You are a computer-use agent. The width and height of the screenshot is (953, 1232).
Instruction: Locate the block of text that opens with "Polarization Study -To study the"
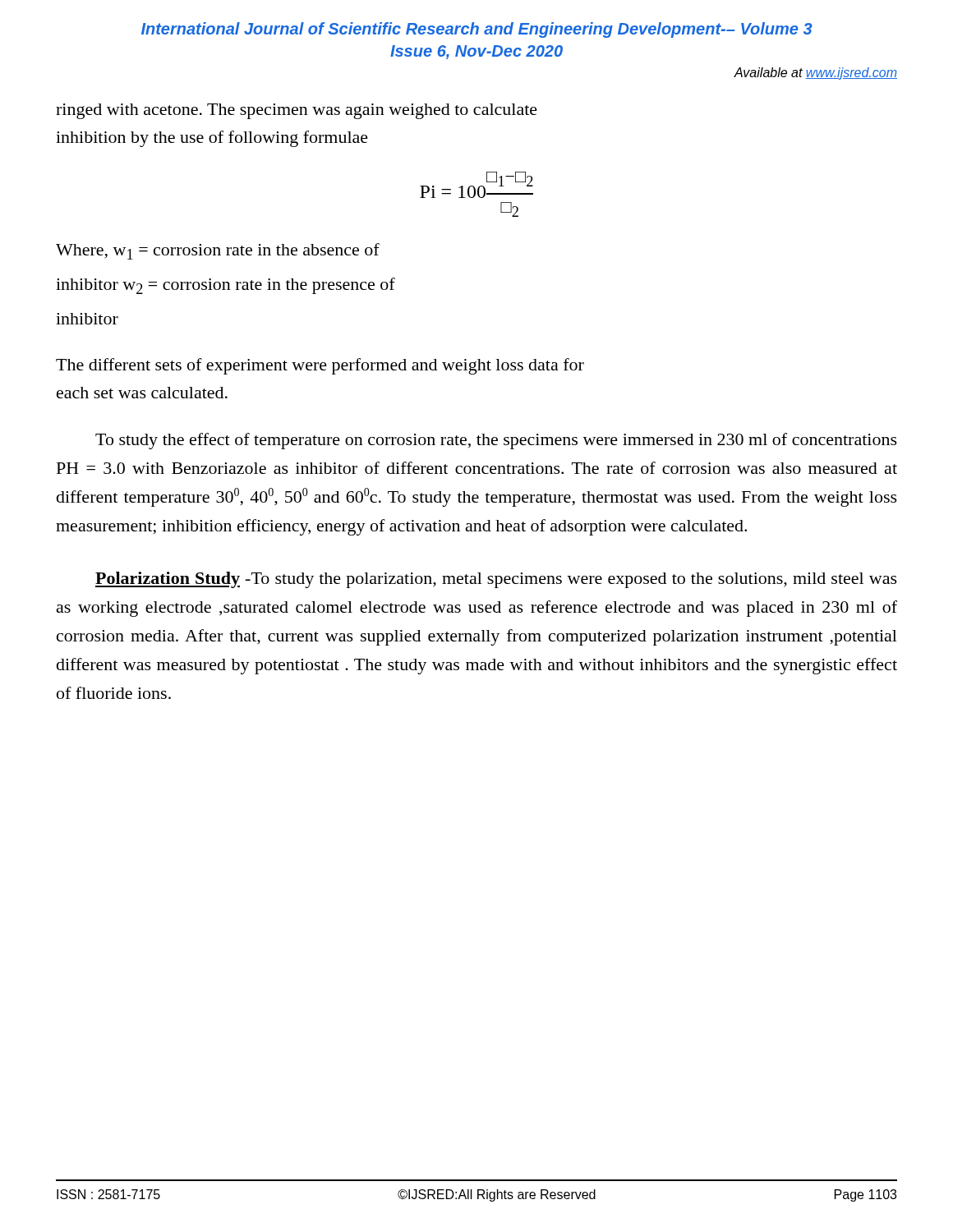point(476,635)
